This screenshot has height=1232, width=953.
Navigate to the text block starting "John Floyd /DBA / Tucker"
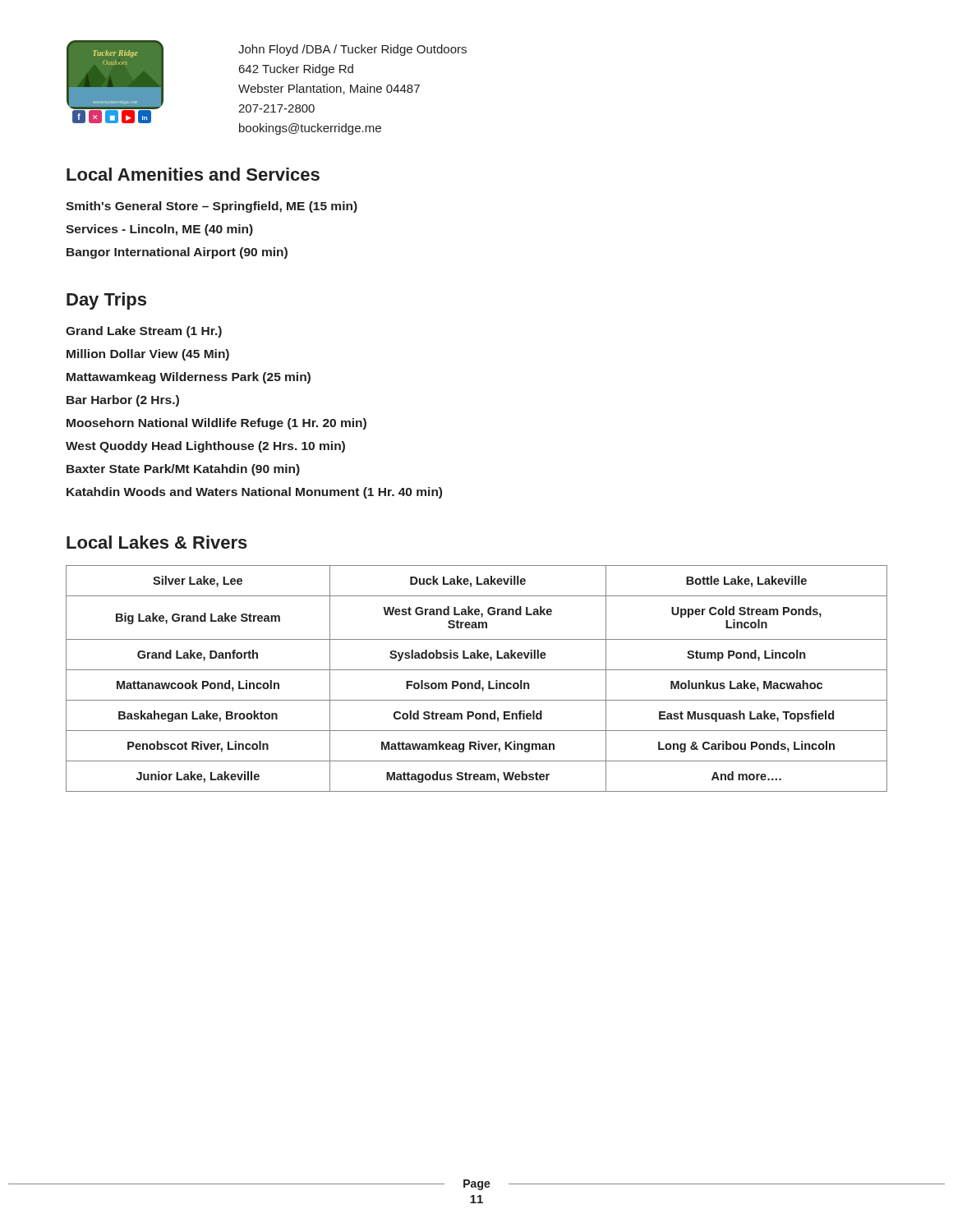pyautogui.click(x=353, y=88)
